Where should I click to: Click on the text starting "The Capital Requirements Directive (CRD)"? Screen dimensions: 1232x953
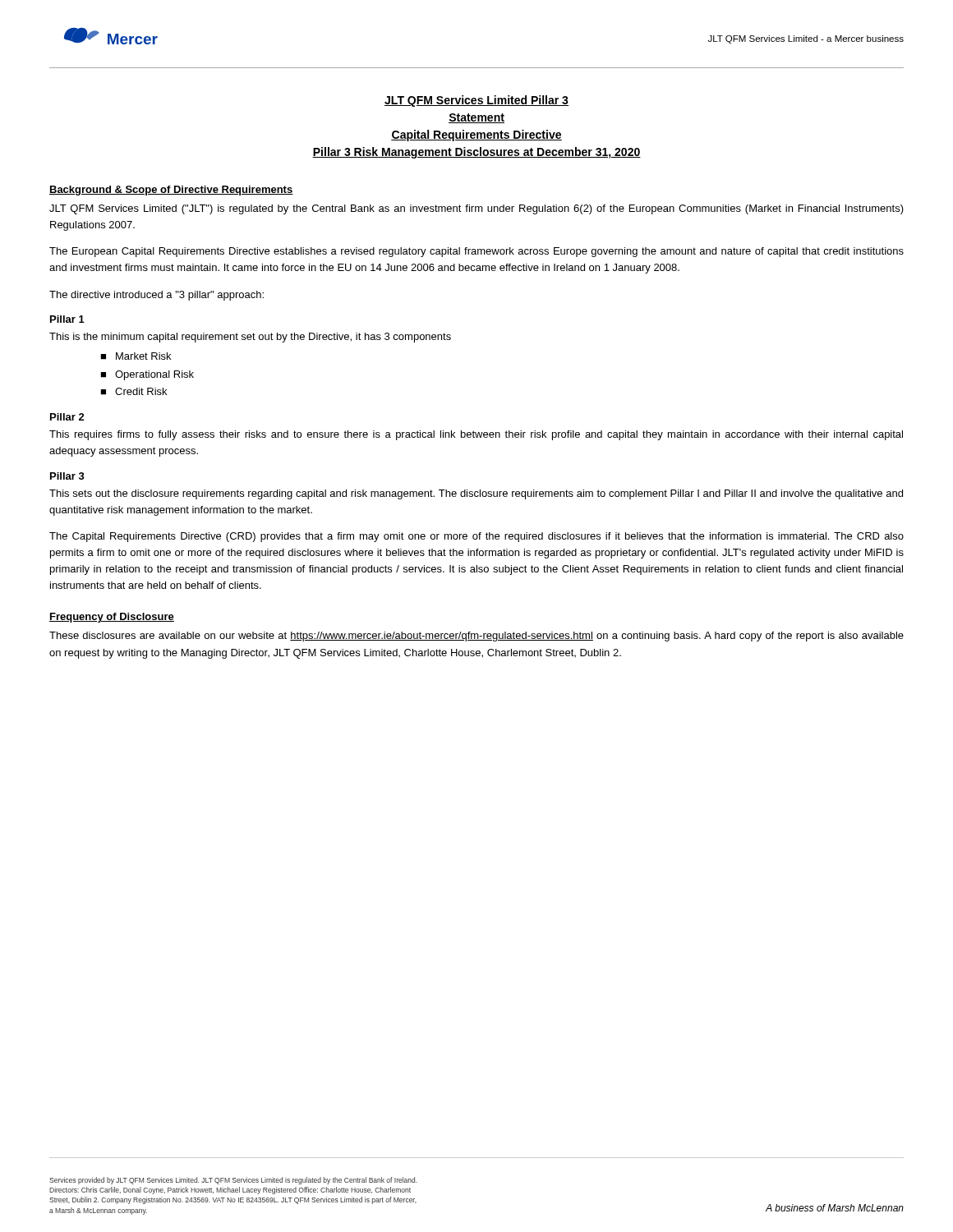click(x=476, y=561)
